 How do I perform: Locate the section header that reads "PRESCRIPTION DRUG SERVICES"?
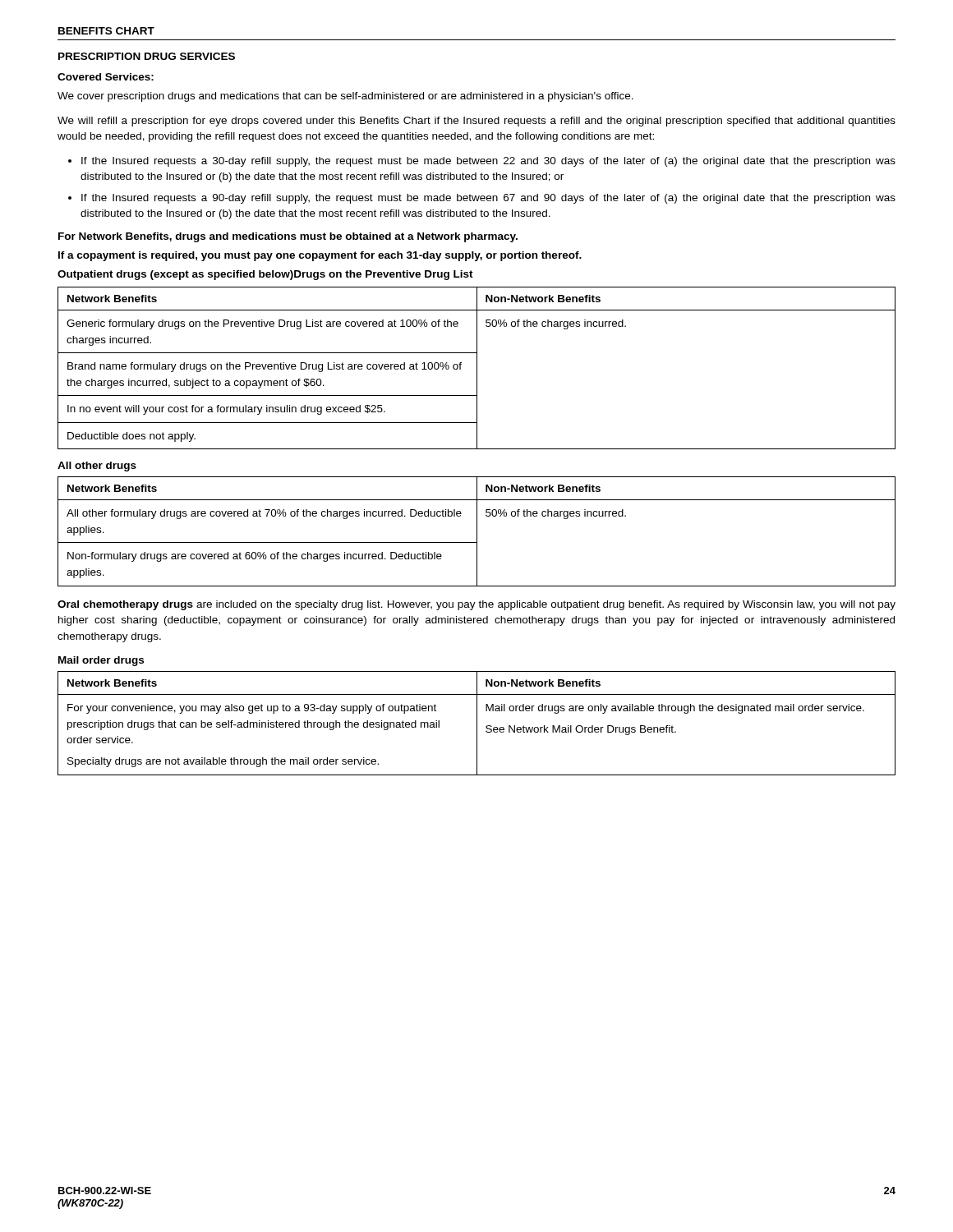click(x=146, y=56)
